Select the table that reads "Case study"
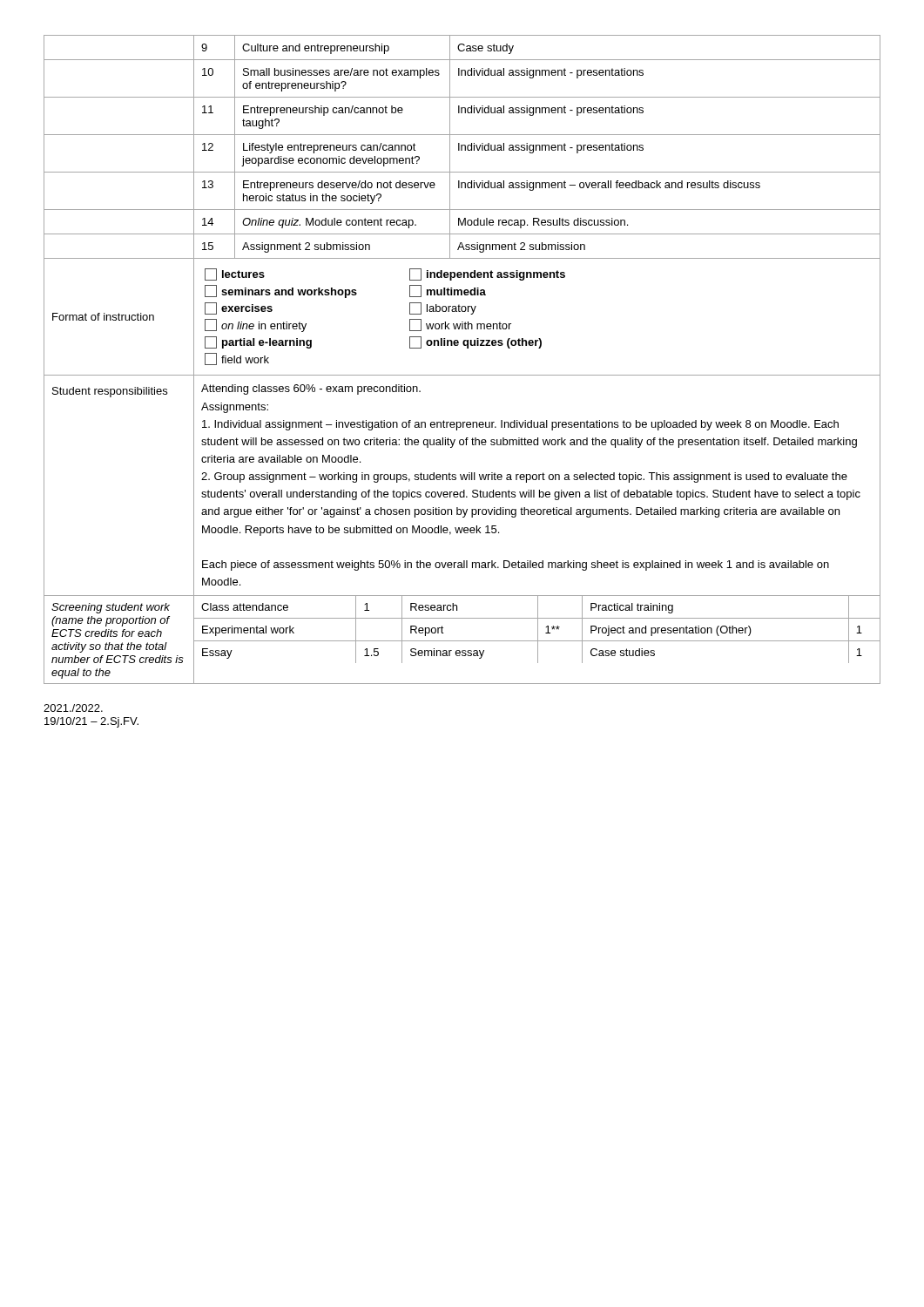 pyautogui.click(x=462, y=359)
